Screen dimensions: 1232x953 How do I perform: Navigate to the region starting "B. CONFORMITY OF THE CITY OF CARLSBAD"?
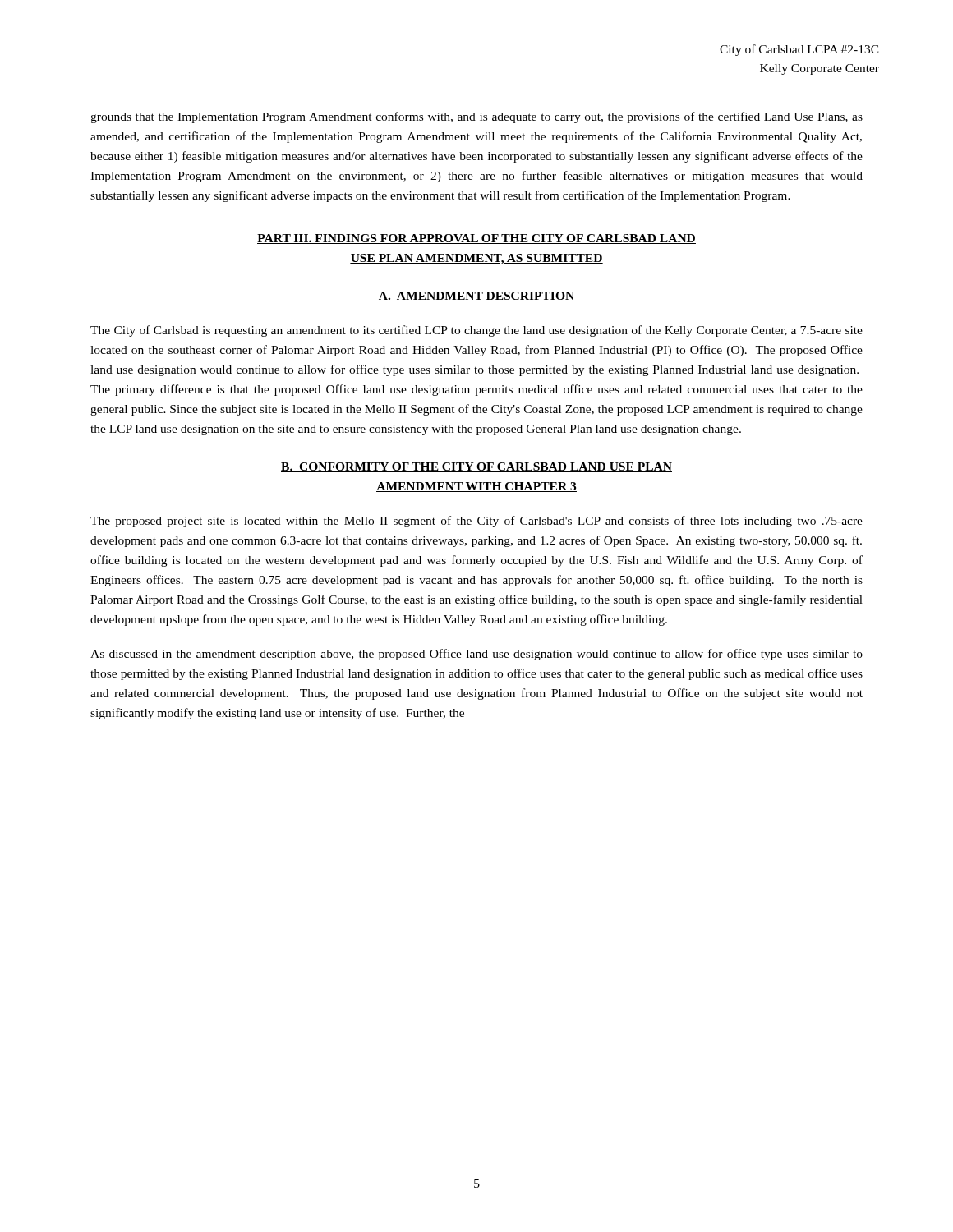tap(476, 476)
